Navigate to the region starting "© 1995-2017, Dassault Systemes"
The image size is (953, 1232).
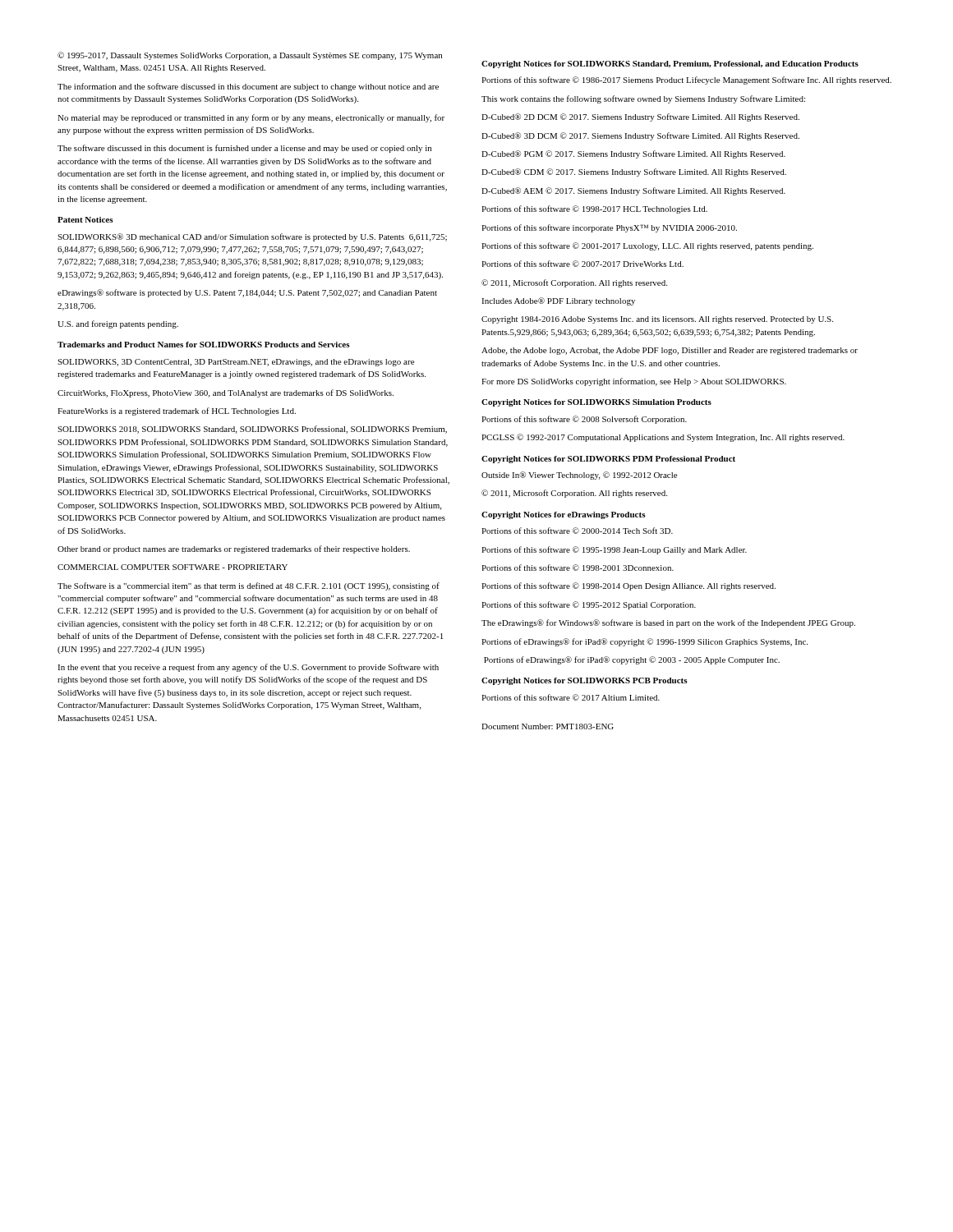(255, 62)
